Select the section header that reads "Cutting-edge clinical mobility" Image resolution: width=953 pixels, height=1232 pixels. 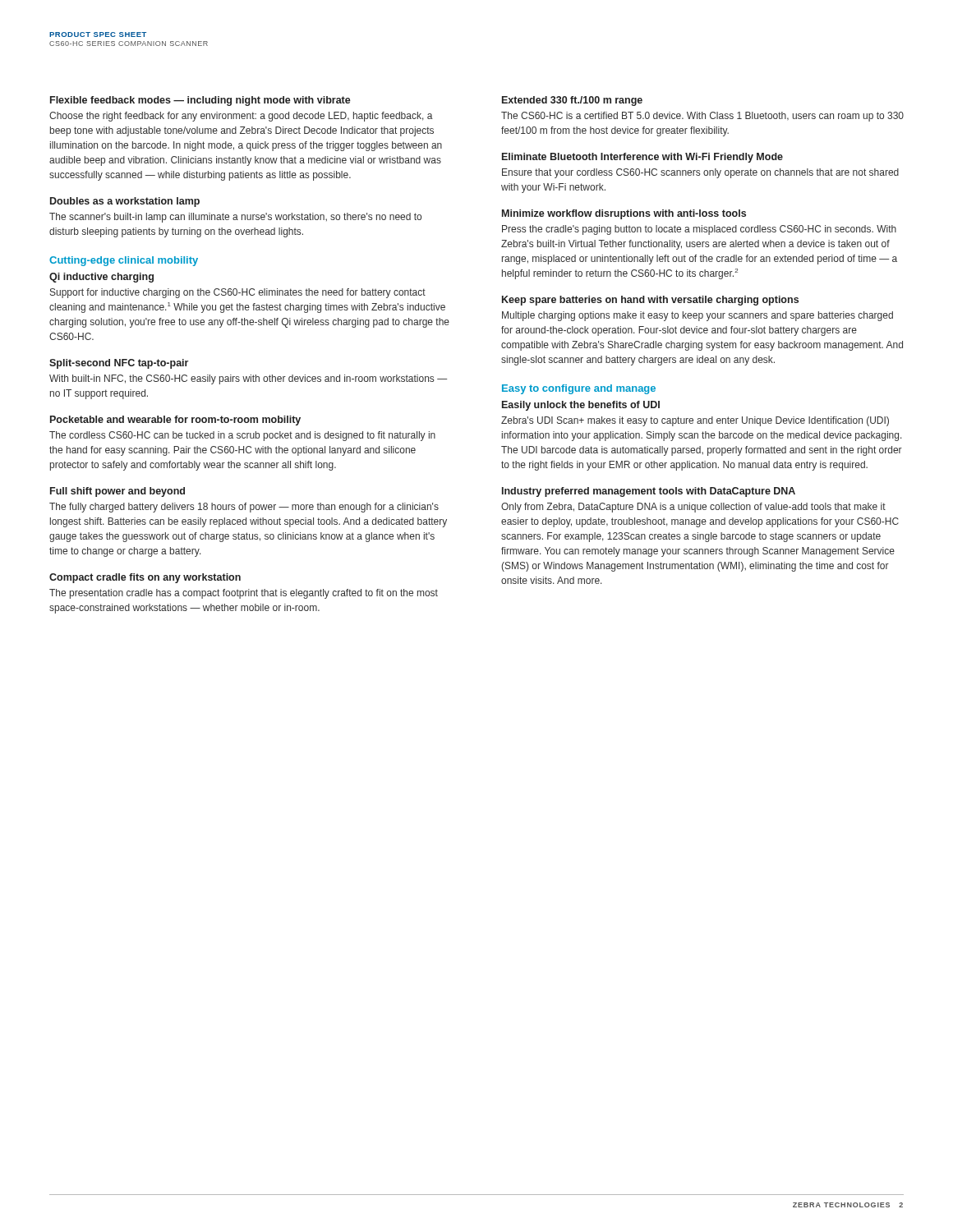tap(124, 260)
